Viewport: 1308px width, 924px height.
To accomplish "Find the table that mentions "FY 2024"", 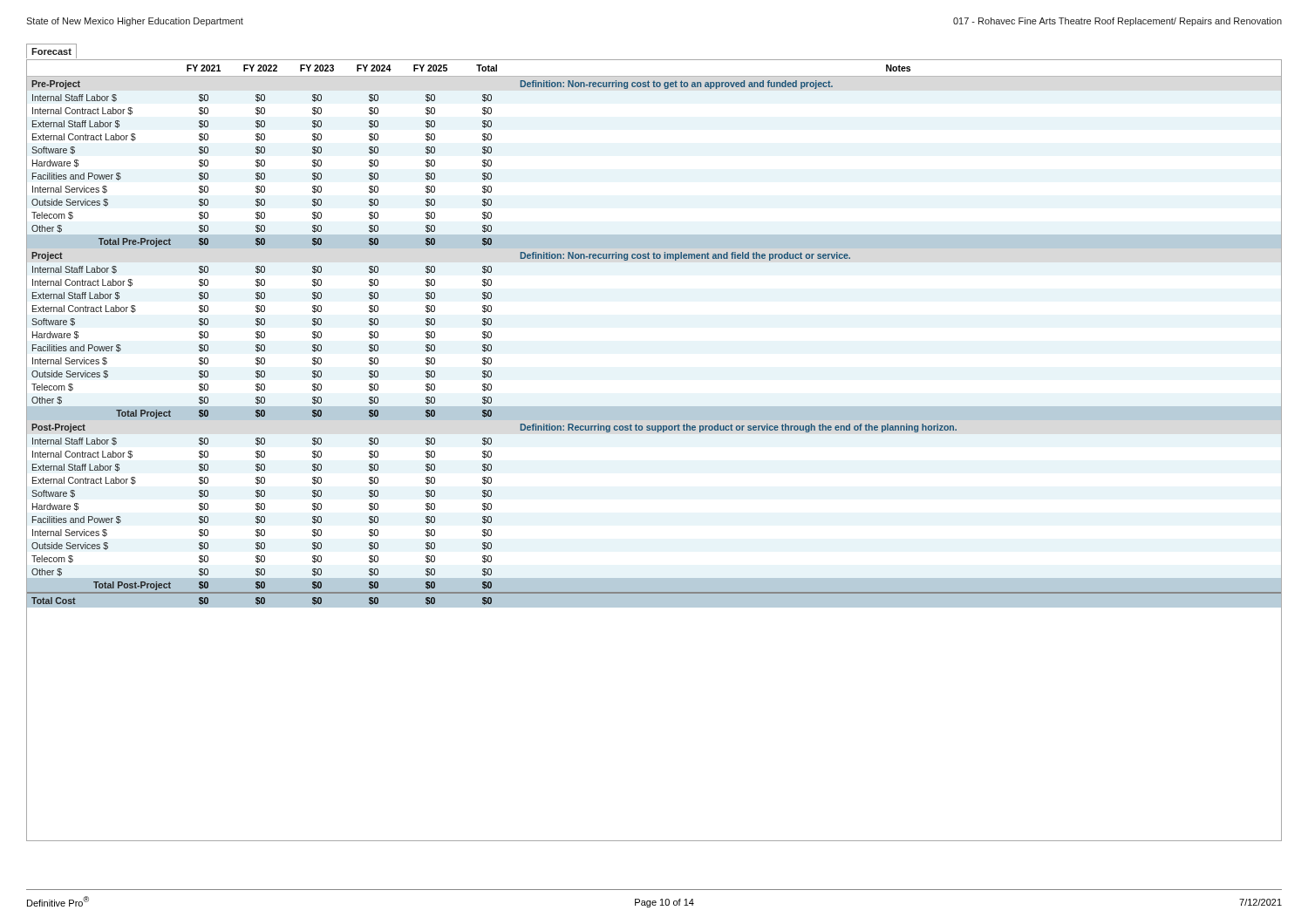I will click(654, 450).
